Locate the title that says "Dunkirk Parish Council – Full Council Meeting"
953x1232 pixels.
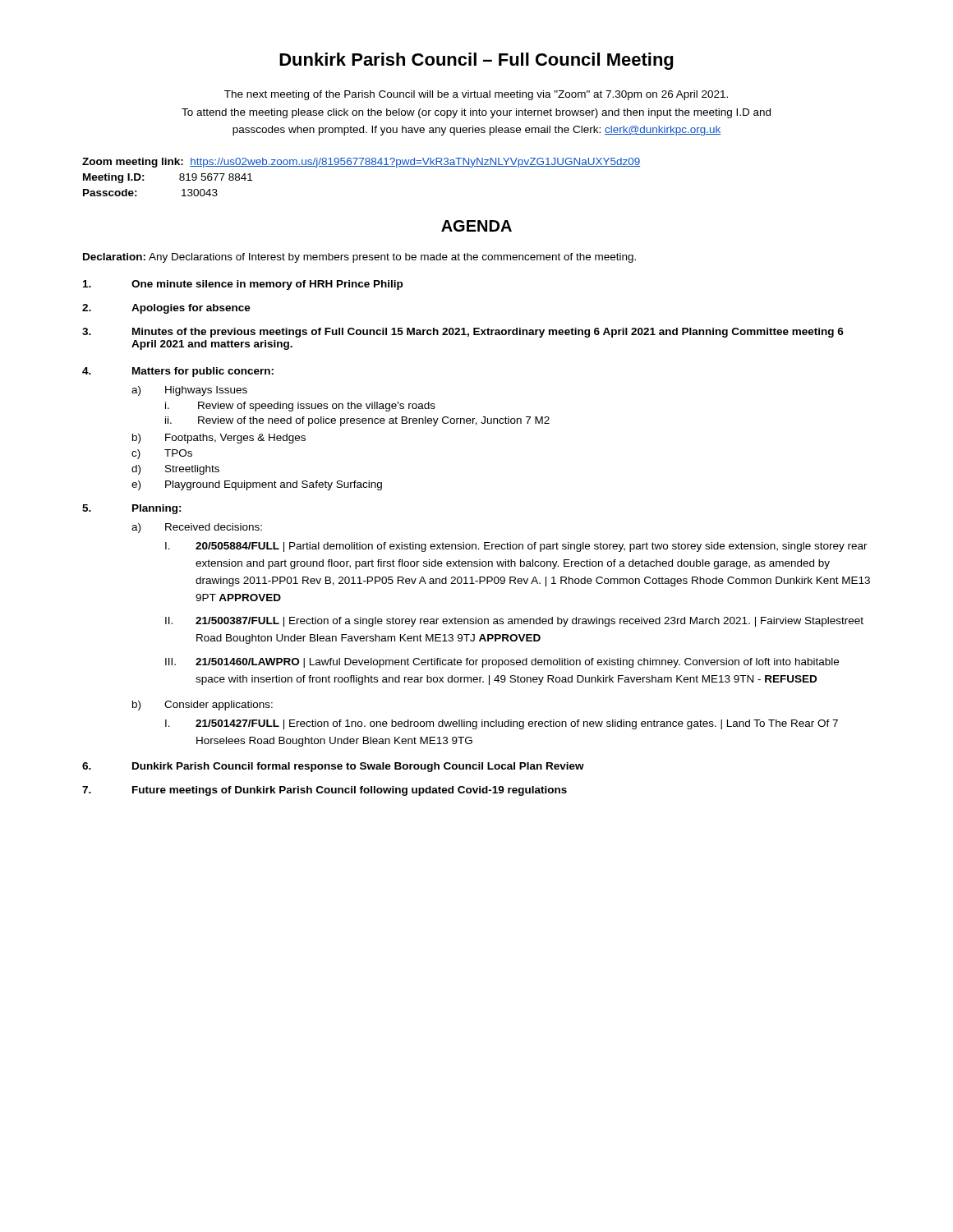(x=476, y=60)
